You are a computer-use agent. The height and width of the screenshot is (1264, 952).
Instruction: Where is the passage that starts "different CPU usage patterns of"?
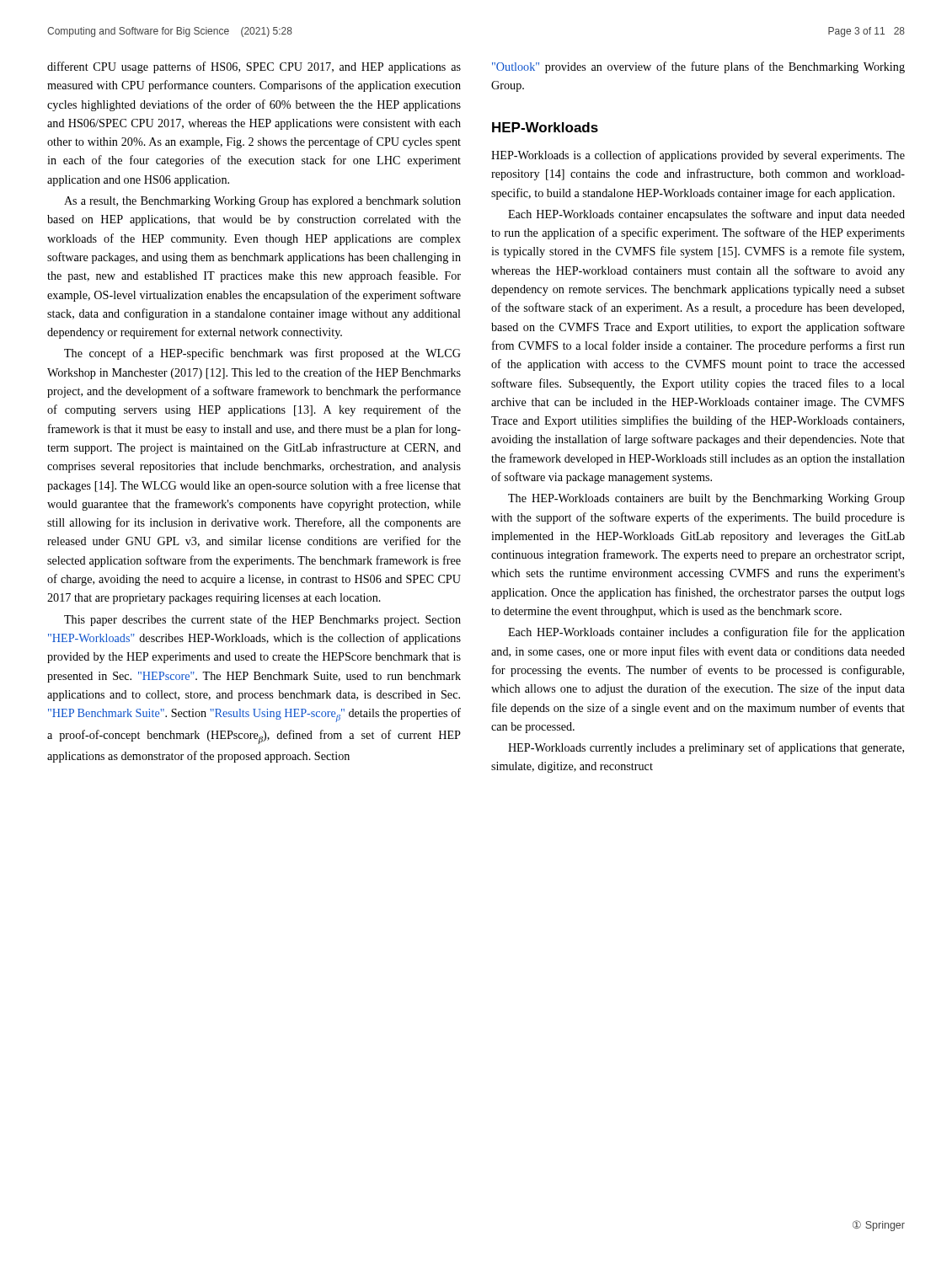click(x=254, y=411)
